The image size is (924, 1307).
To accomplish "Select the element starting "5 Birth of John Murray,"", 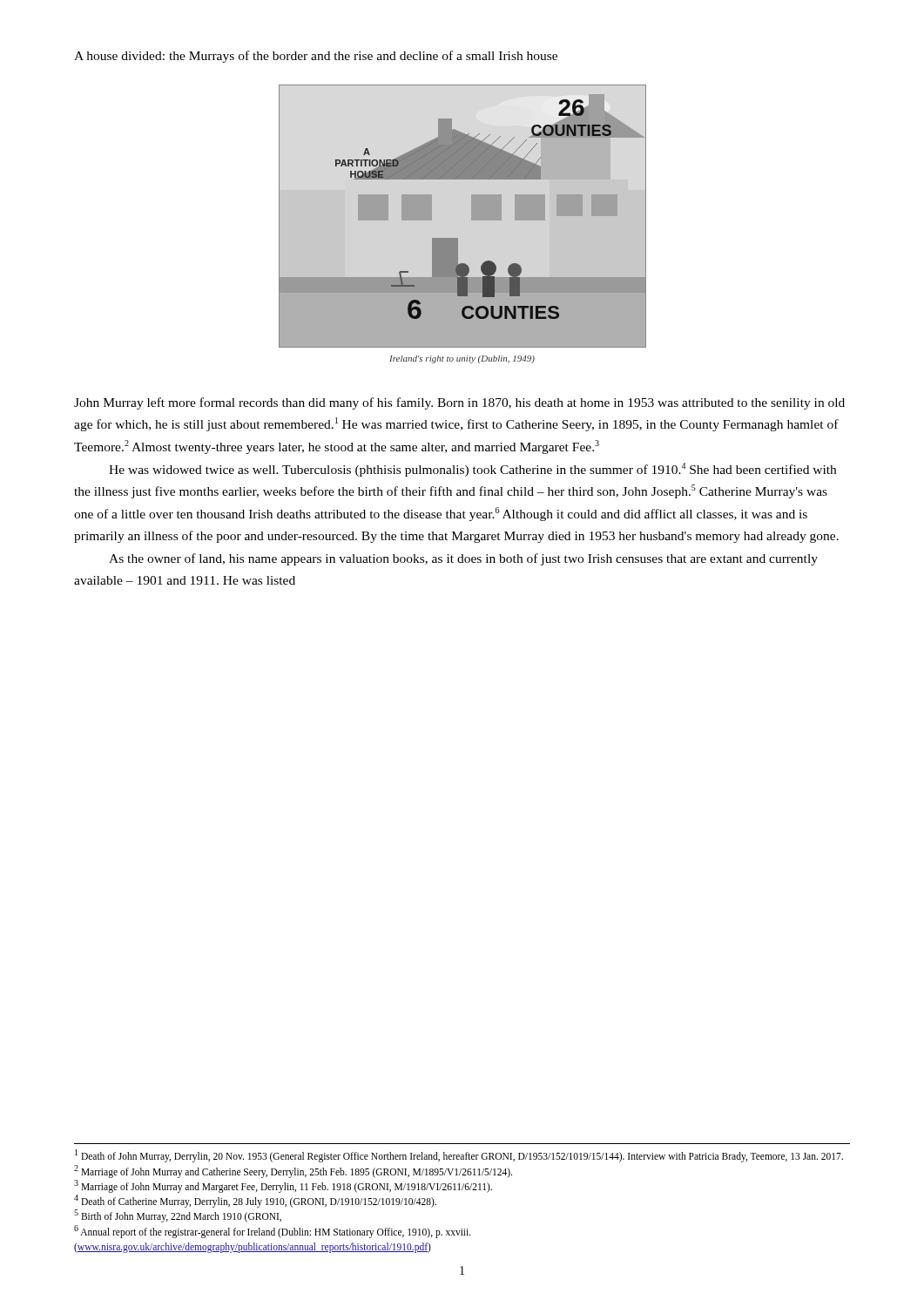I will (178, 1216).
